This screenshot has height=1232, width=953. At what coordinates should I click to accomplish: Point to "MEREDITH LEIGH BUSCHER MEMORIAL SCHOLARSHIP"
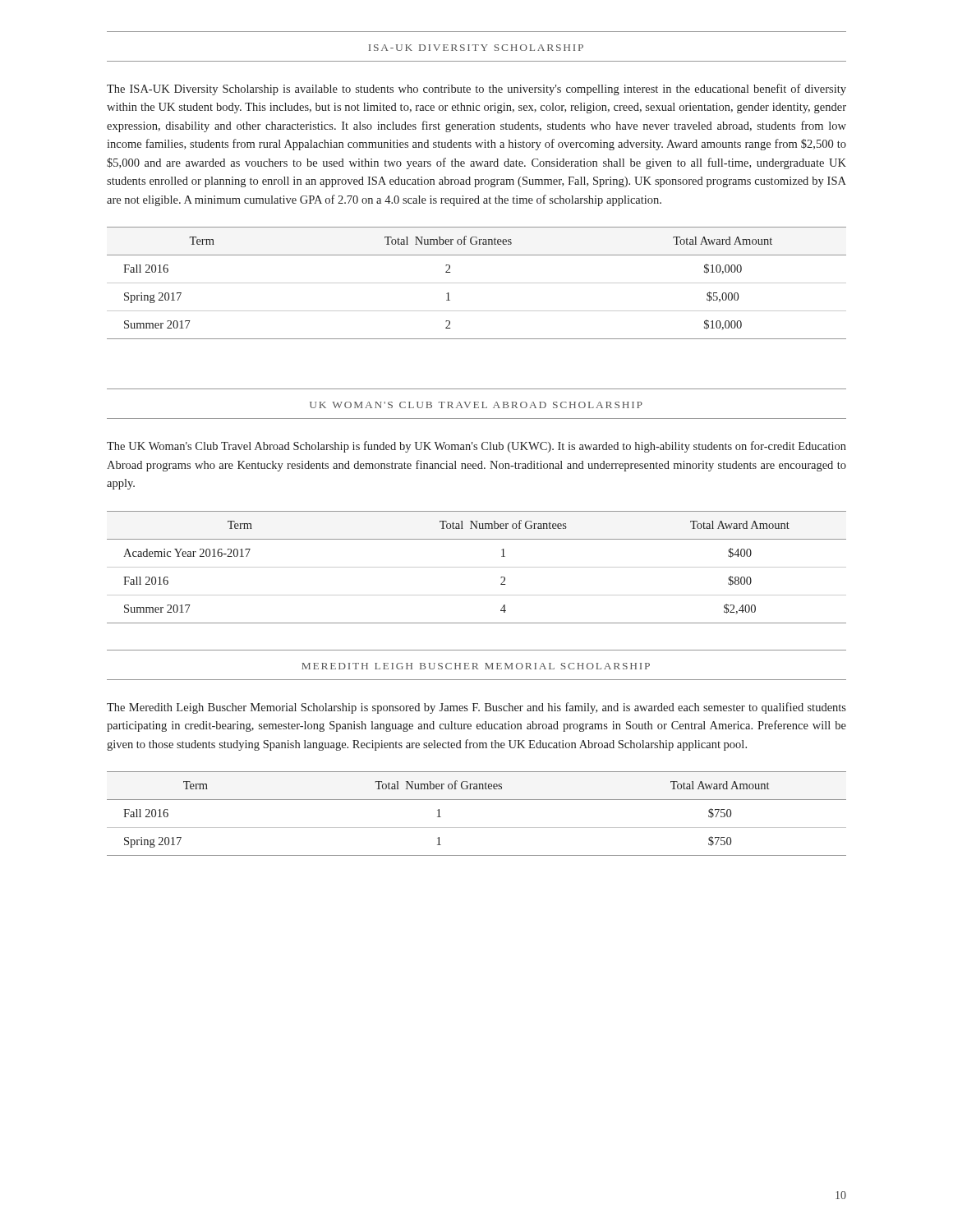476,665
